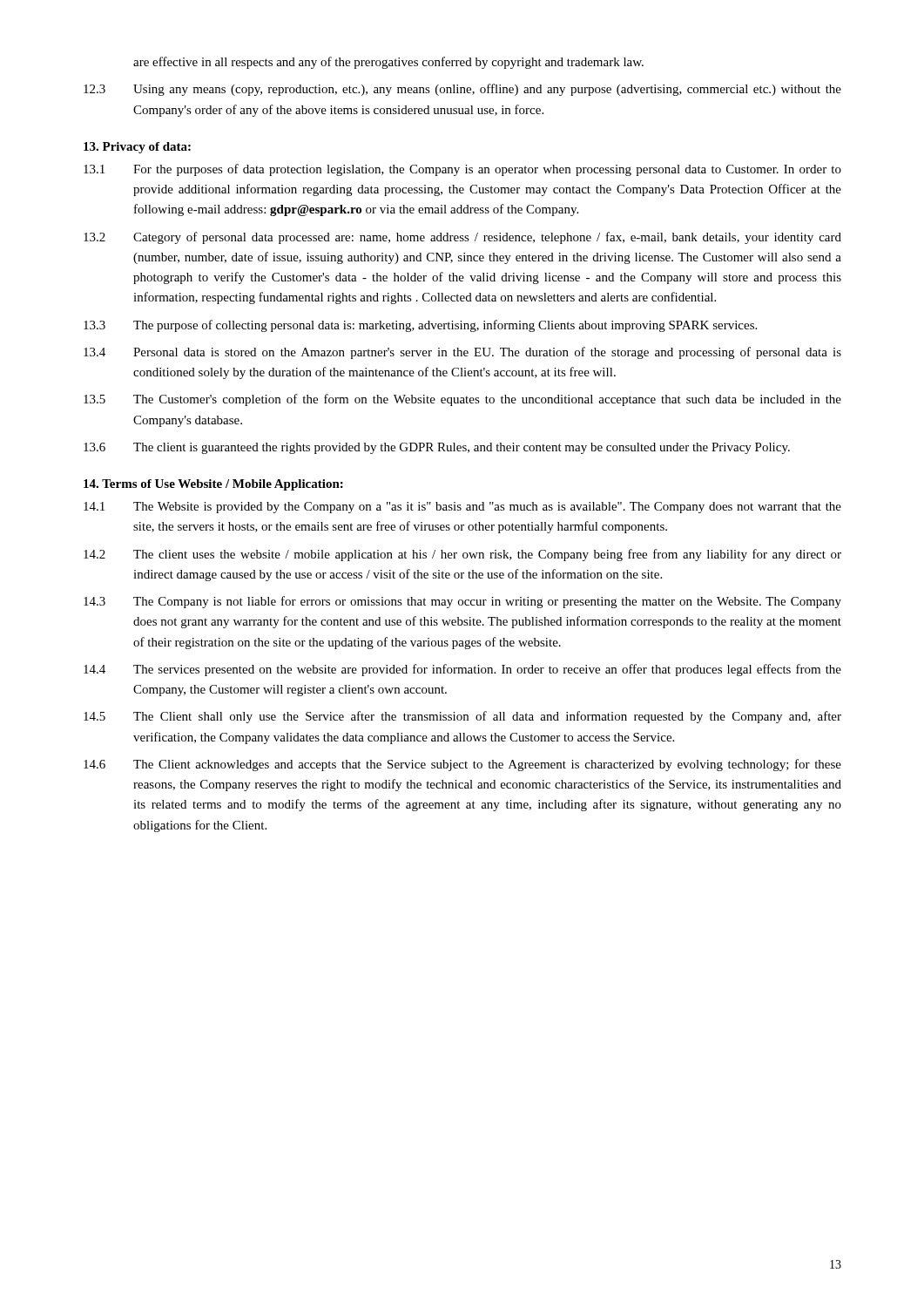Viewport: 924px width, 1307px height.
Task: Locate the text "13. Privacy of data:"
Action: click(137, 146)
